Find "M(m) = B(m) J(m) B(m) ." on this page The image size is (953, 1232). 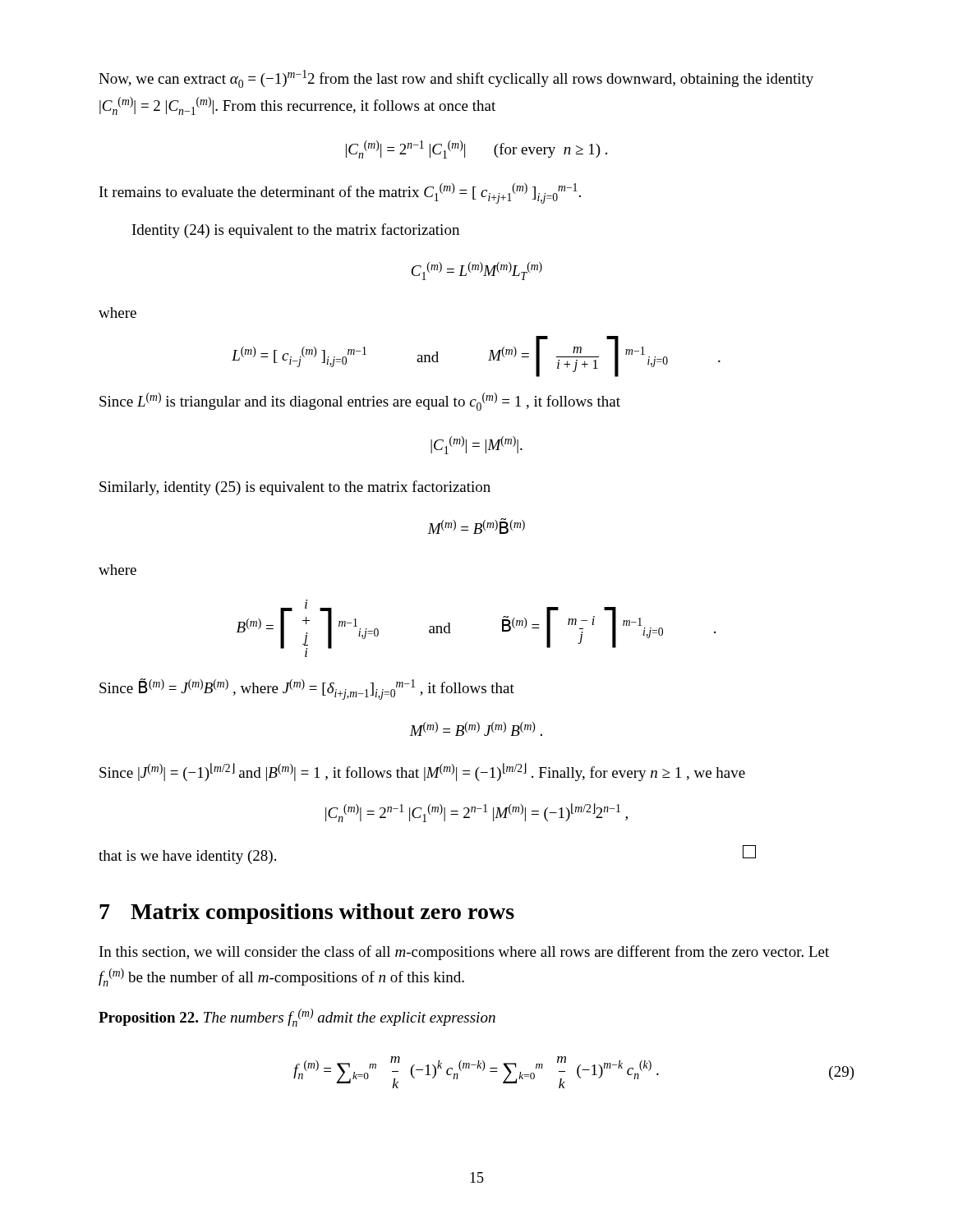coord(476,731)
